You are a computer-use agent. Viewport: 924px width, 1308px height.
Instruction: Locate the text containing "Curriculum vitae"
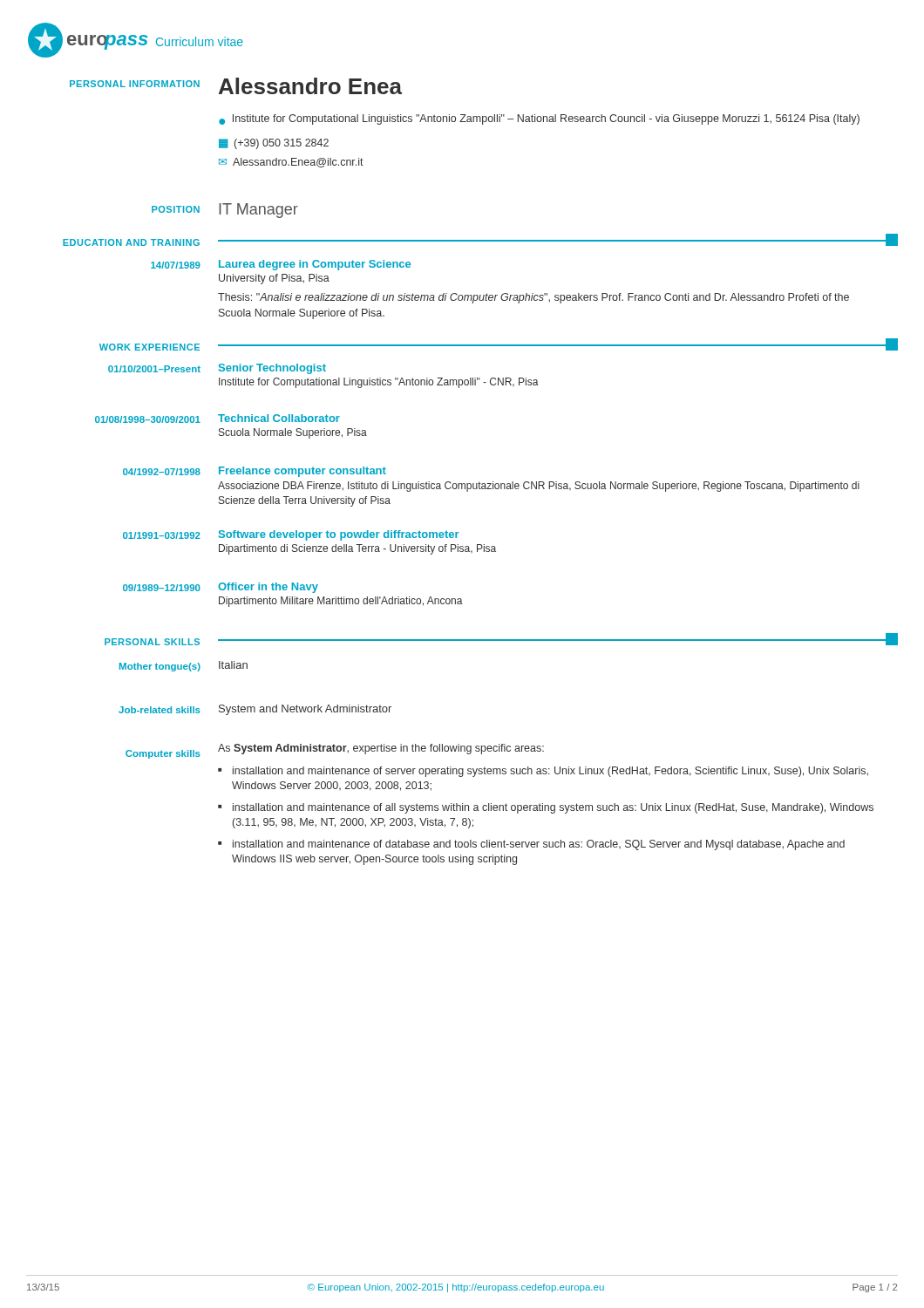[199, 41]
